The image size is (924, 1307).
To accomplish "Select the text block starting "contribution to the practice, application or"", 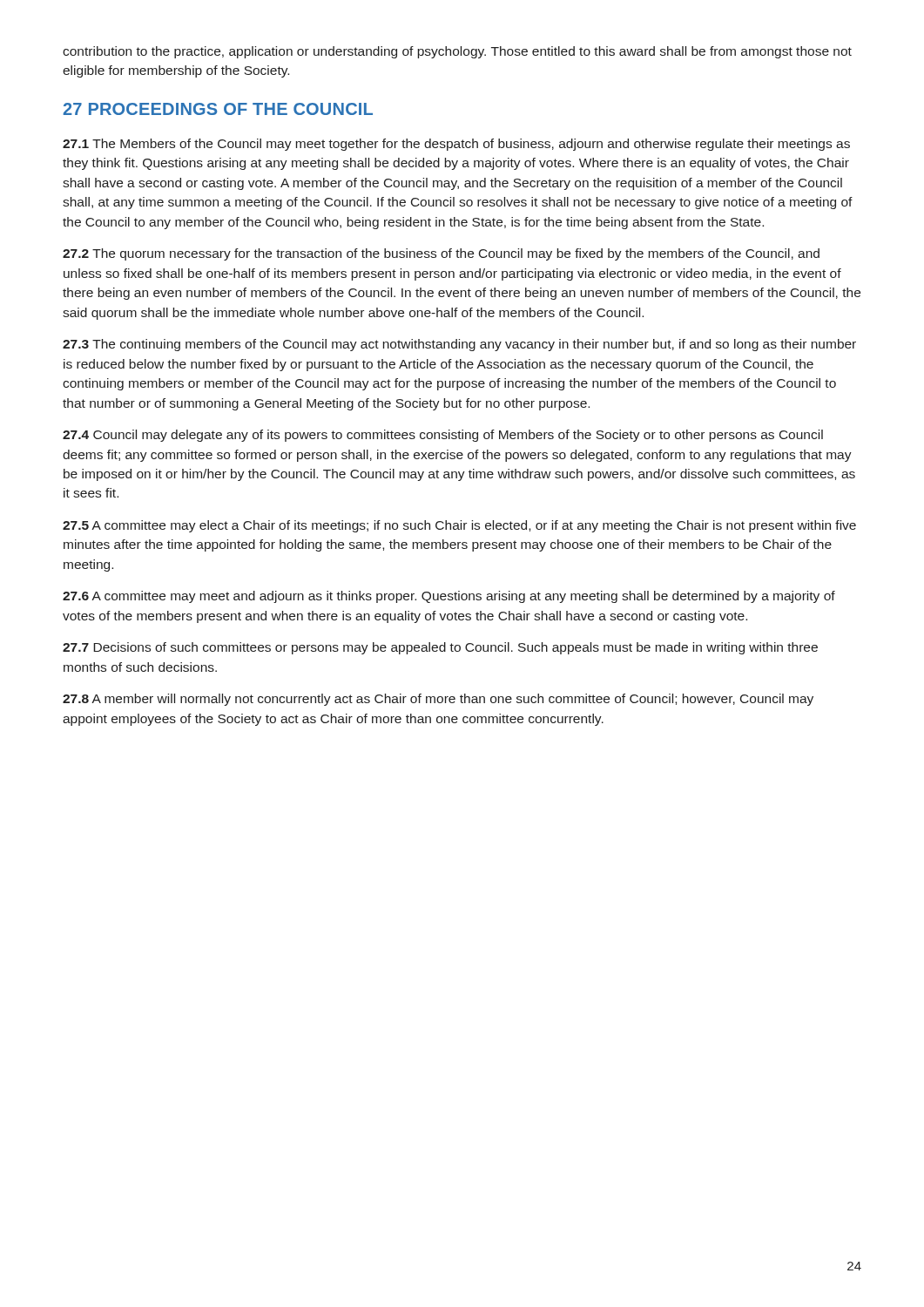I will [x=457, y=61].
